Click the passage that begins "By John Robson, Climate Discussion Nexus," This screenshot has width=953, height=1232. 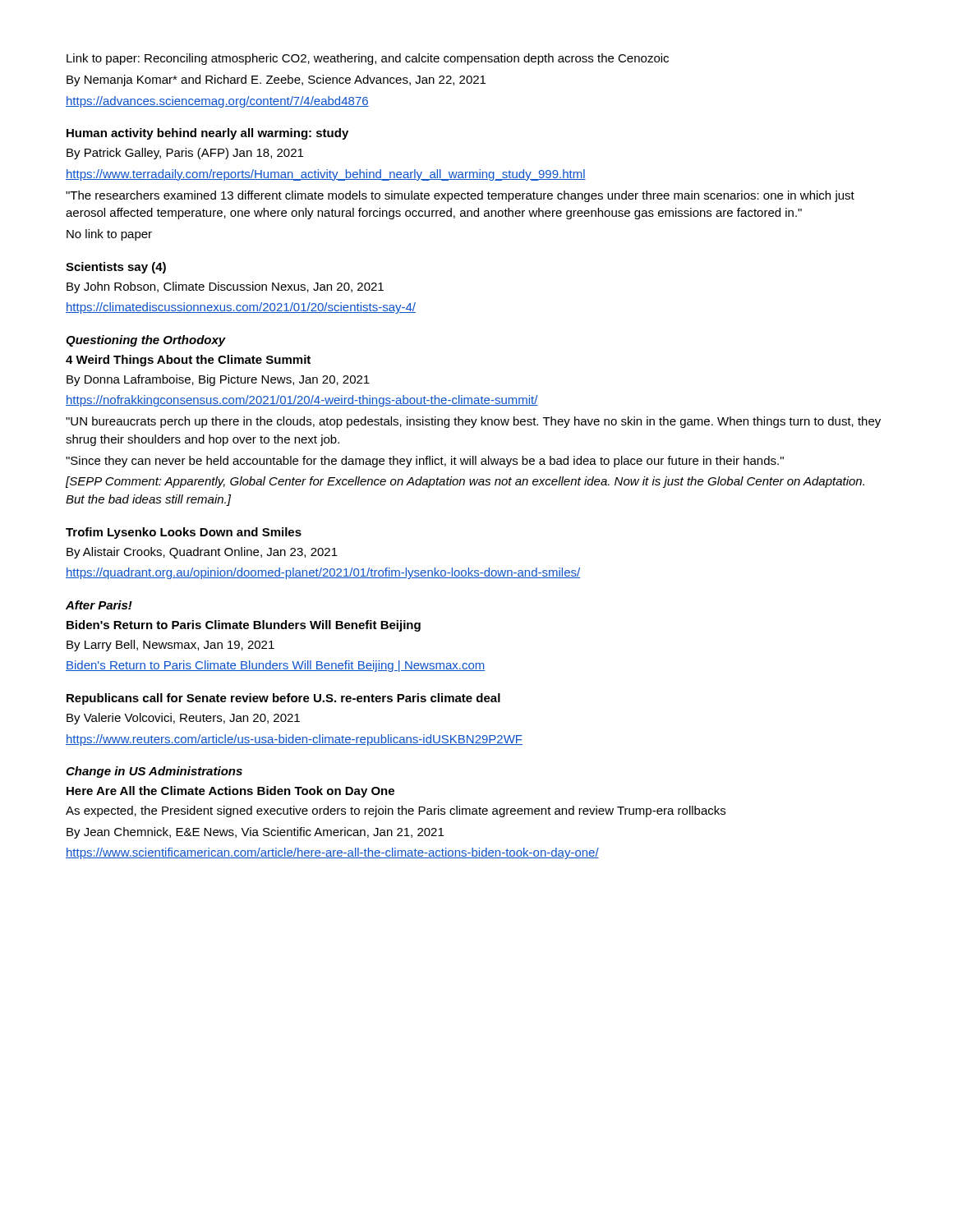pos(225,287)
